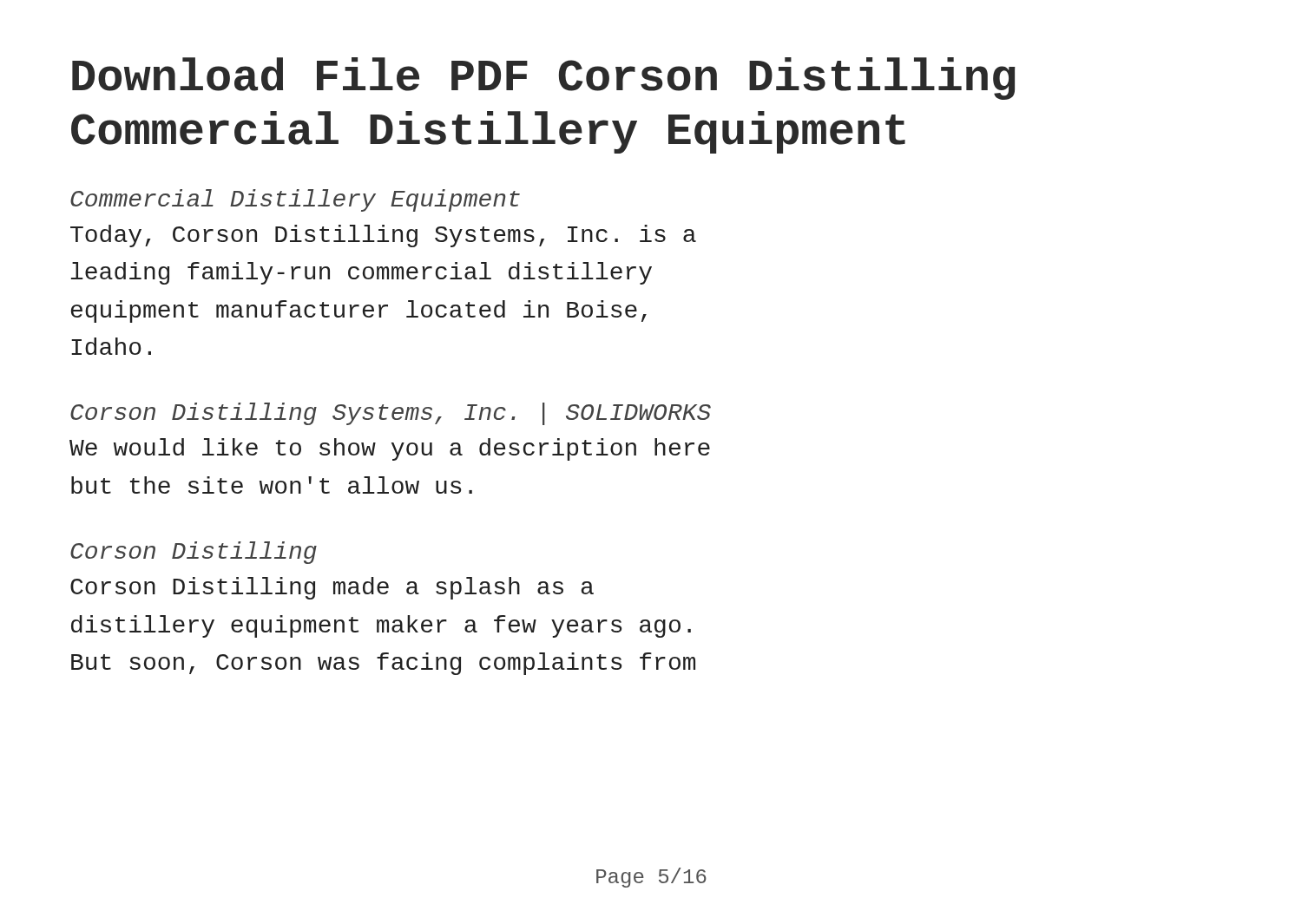Point to the block beginning "Today, Corson Distilling Systems, Inc. is a leading"

pos(383,292)
